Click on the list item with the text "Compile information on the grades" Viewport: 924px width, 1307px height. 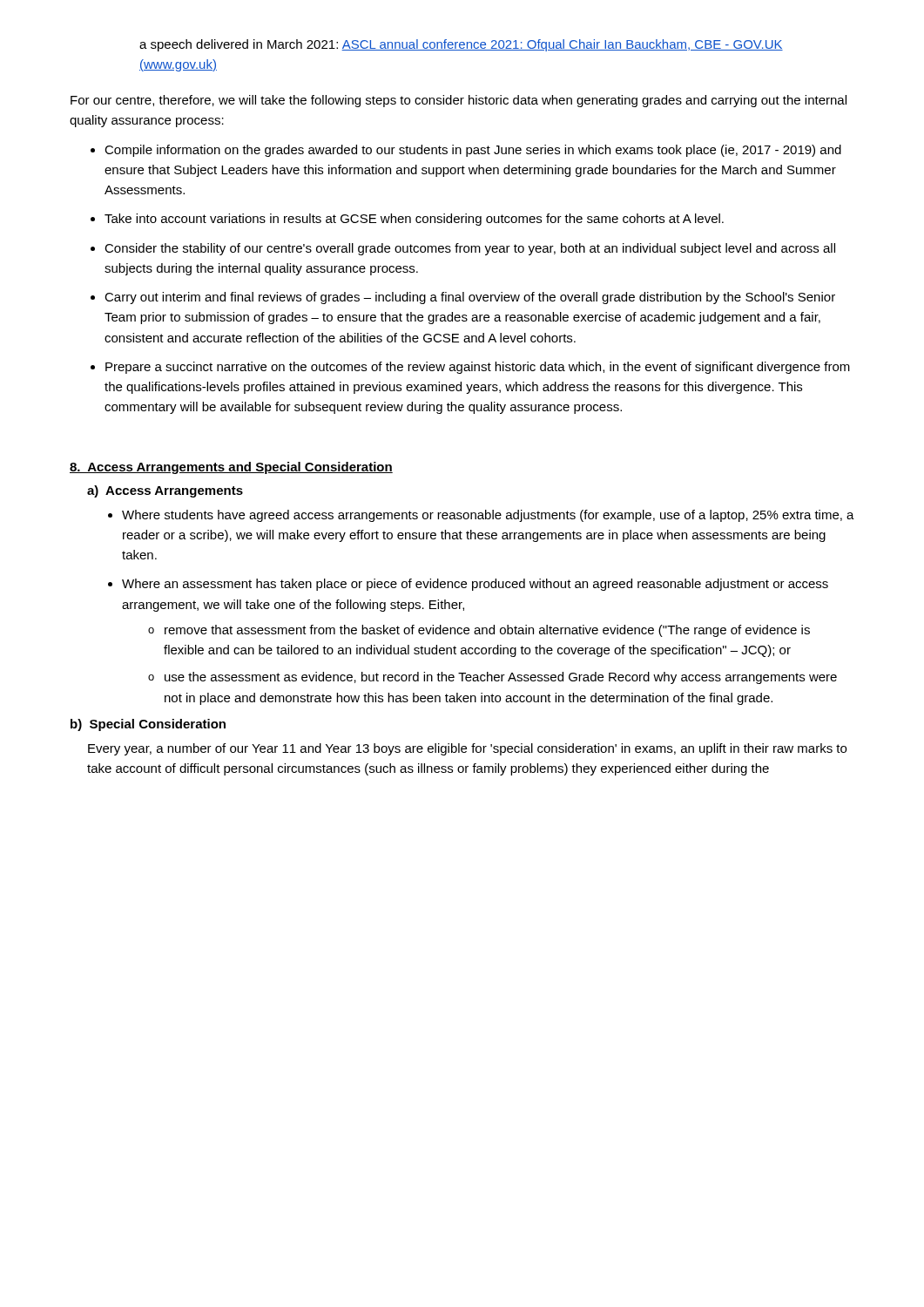(473, 169)
